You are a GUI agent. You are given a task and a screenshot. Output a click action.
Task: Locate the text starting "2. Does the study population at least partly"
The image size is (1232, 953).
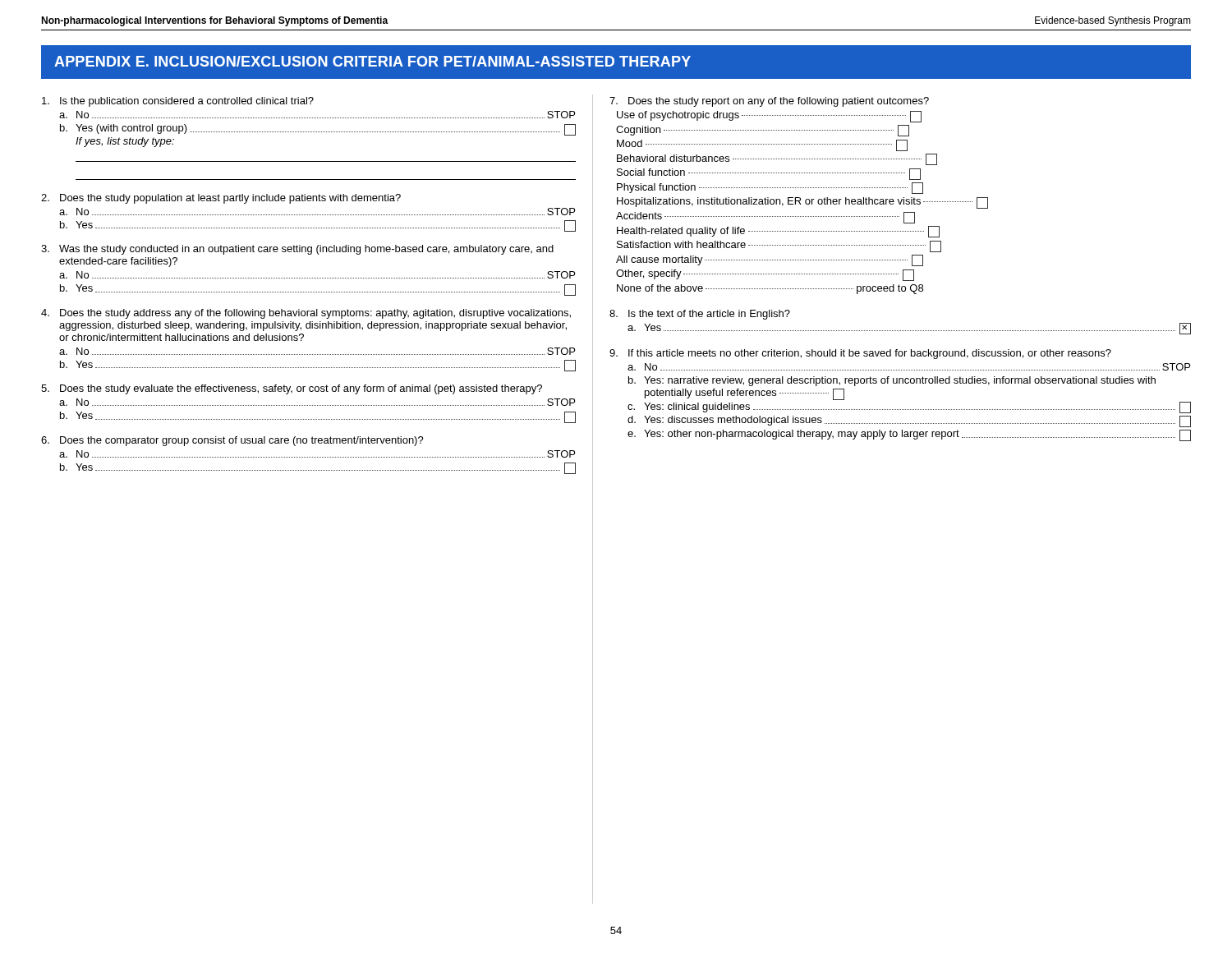(x=308, y=211)
